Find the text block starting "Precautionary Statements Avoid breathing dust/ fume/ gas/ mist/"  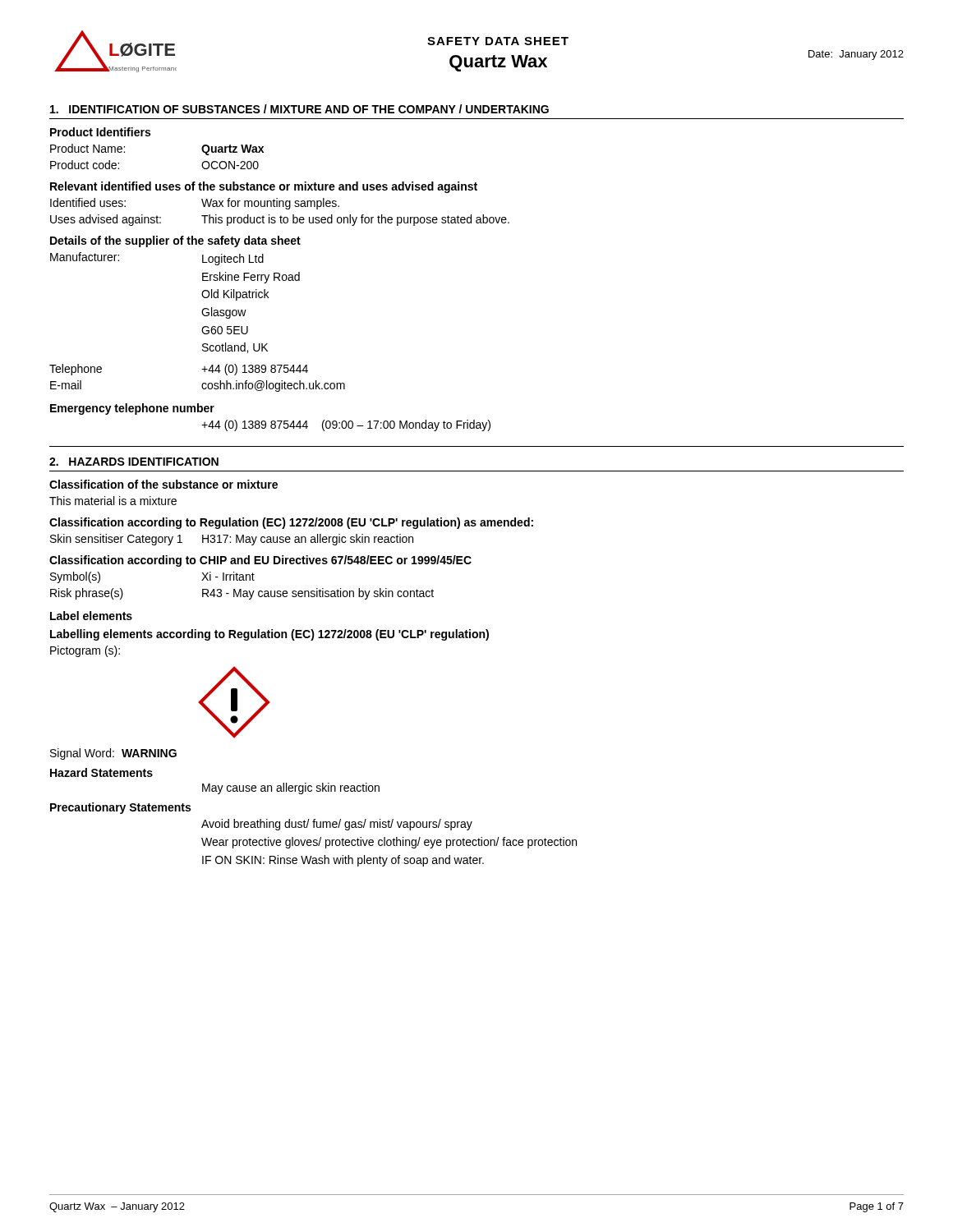coord(476,835)
